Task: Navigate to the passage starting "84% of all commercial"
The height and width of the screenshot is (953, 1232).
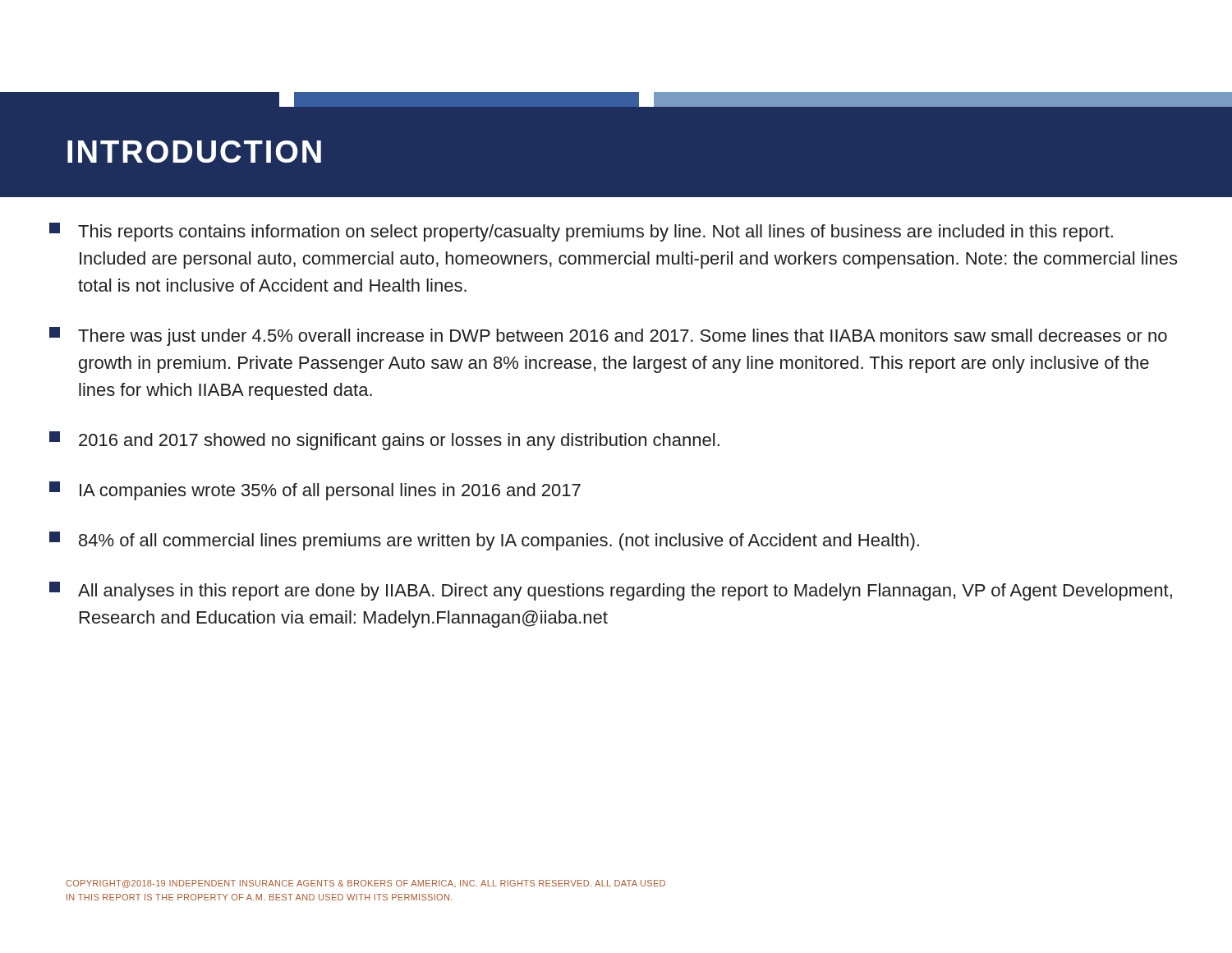Action: [616, 540]
